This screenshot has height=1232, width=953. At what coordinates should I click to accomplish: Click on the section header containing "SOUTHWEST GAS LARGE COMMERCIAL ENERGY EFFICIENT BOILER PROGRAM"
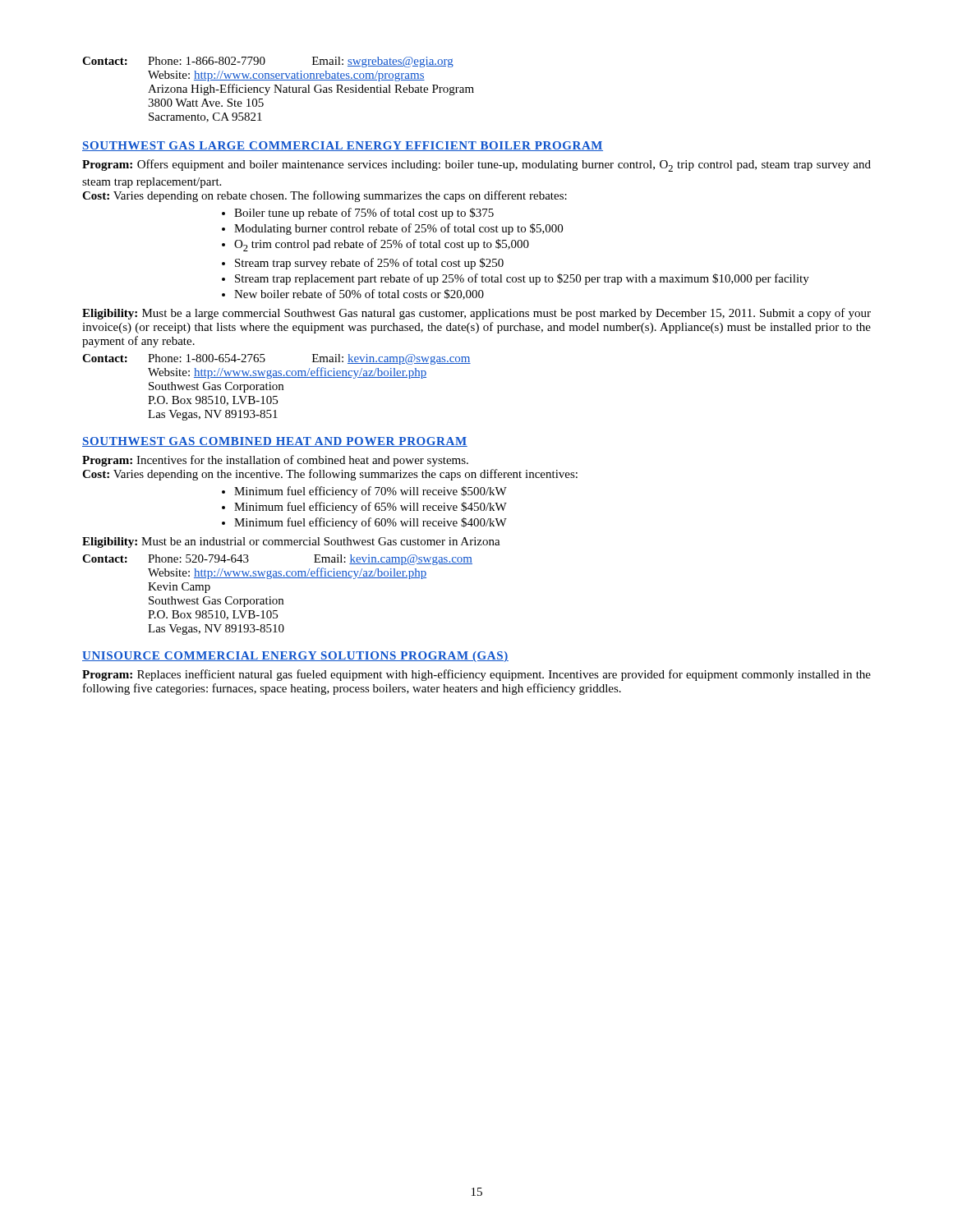(343, 145)
